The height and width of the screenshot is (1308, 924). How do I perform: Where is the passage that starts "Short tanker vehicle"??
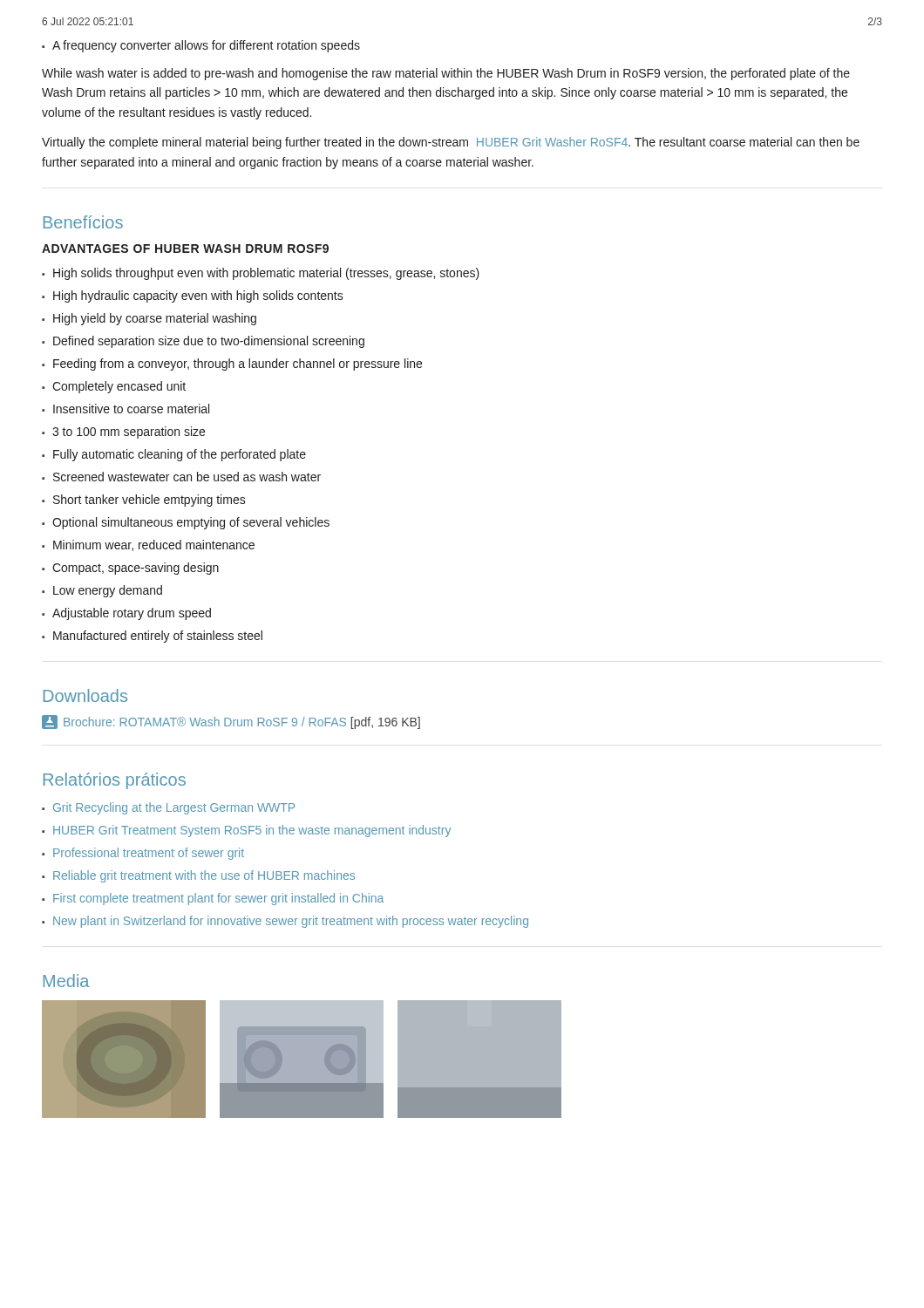tap(149, 500)
